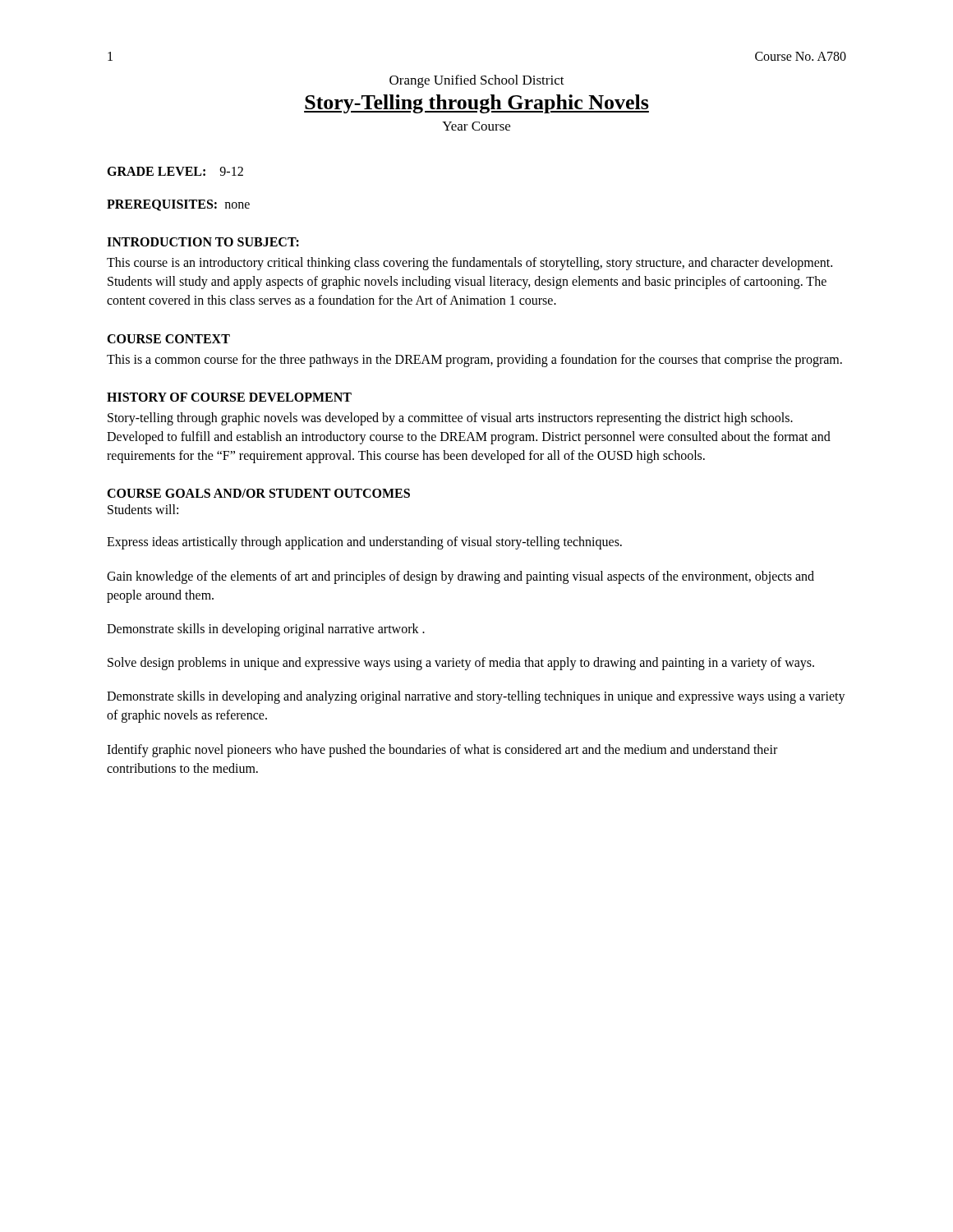This screenshot has height=1232, width=953.
Task: Locate the section header with the text "PREREQUISITES: none"
Action: tap(178, 204)
